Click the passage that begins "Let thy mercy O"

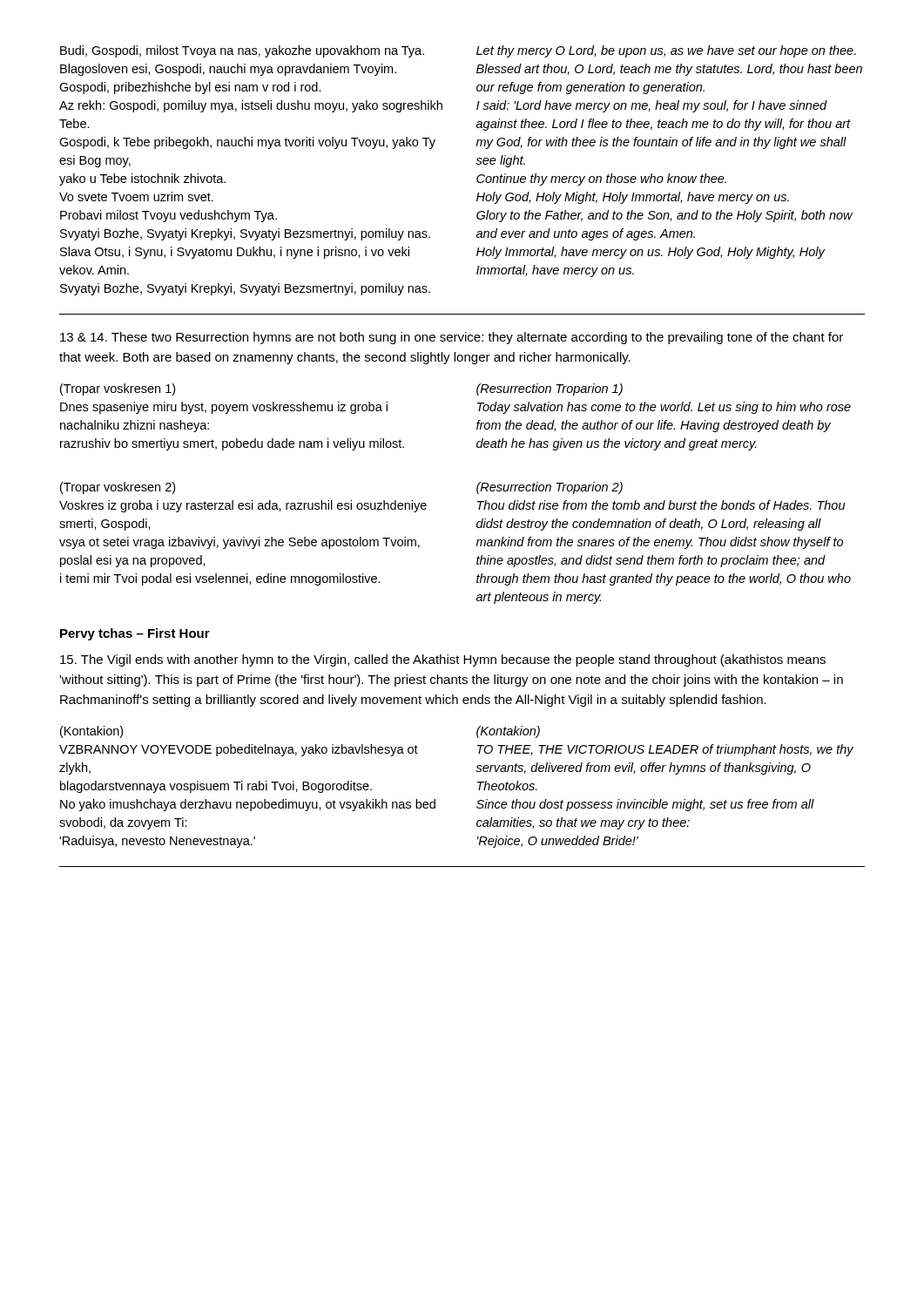tap(666, 51)
